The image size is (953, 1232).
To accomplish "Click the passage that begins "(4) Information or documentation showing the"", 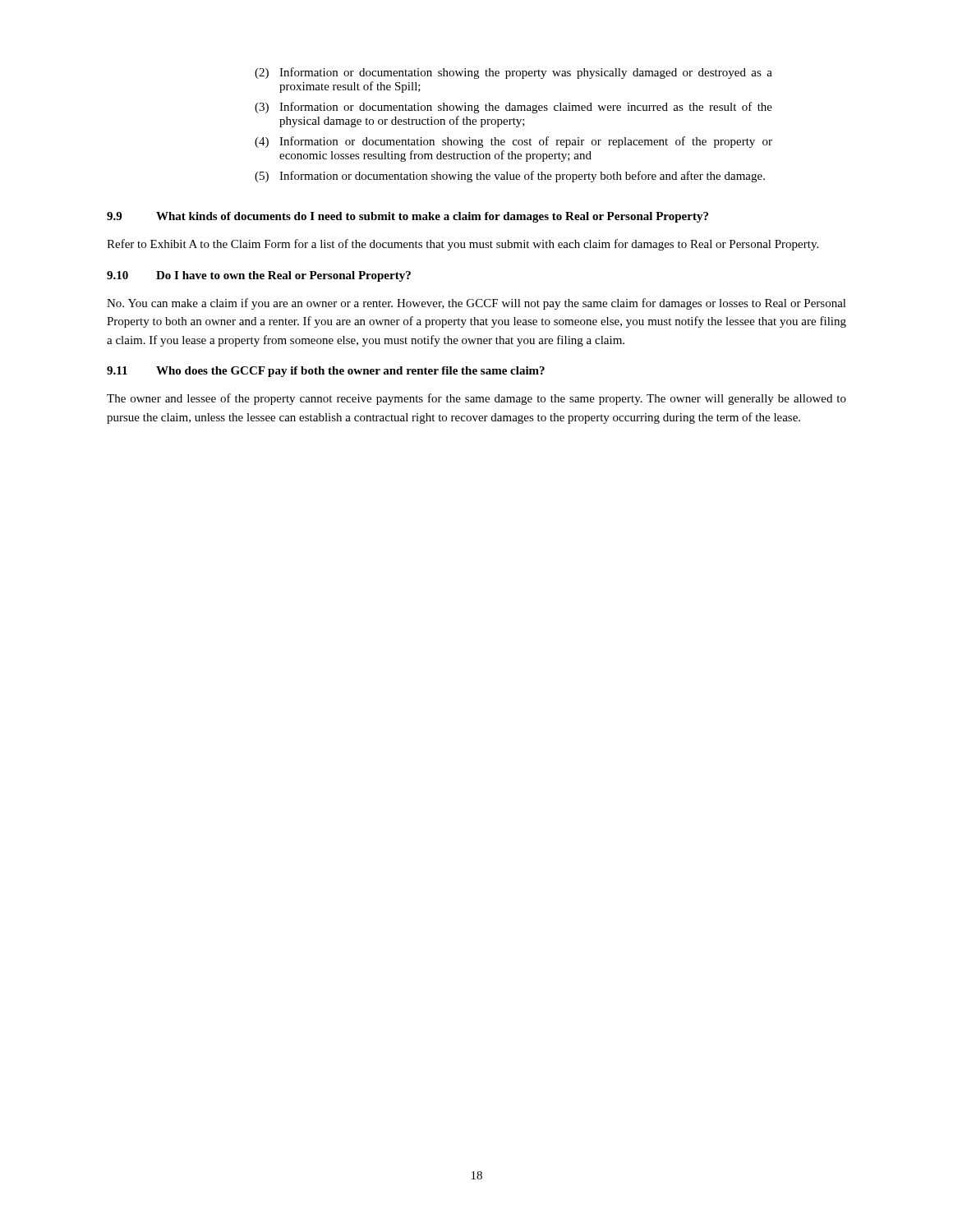I will pyautogui.click(x=513, y=149).
